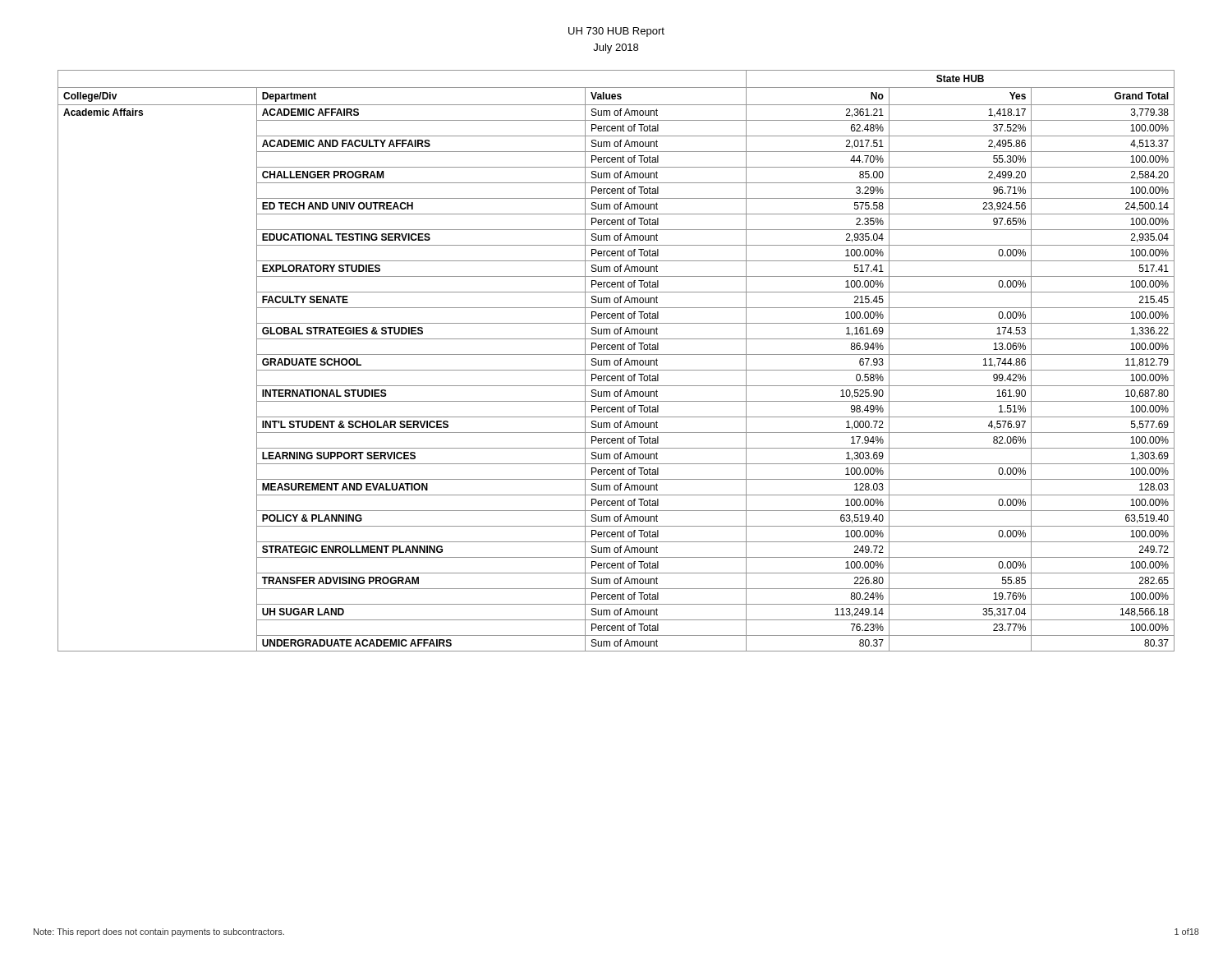1232x953 pixels.
Task: Find the table
Action: tap(616, 361)
